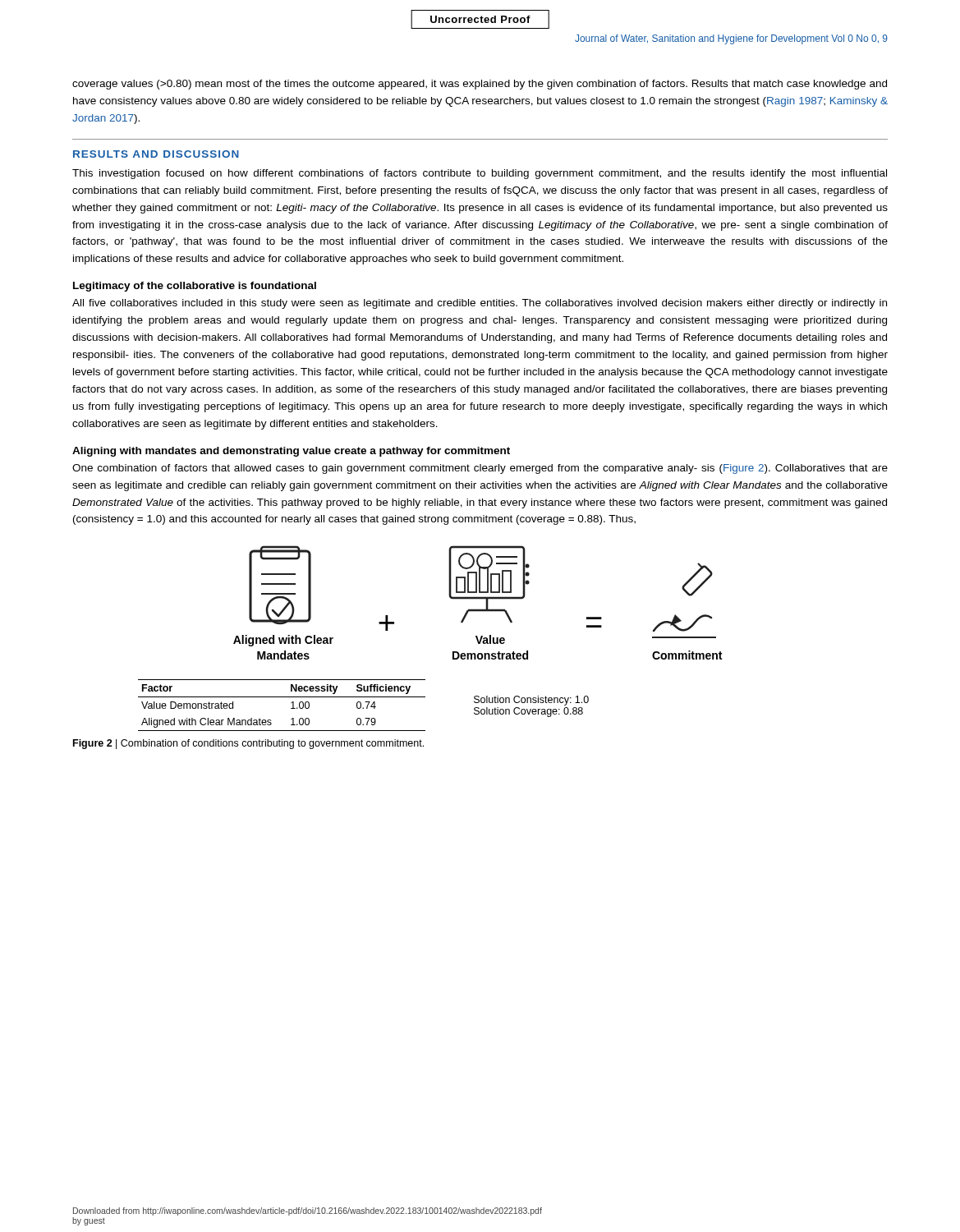Screen dimensions: 1232x960
Task: Select the text block that reads "coverage values (>0.80) mean most"
Action: 480,101
